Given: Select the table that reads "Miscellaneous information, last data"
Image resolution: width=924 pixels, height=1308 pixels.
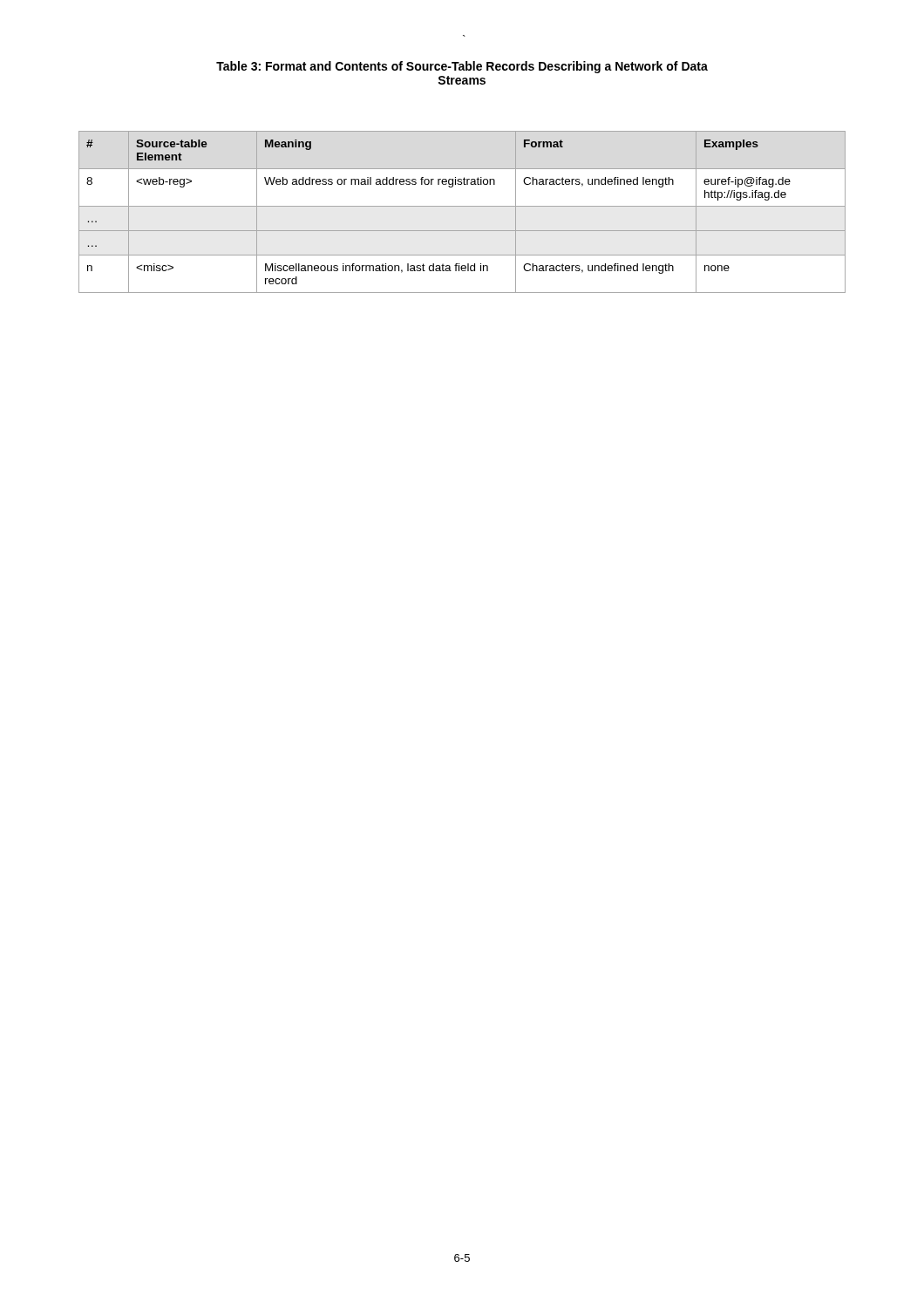Looking at the screenshot, I should (462, 212).
